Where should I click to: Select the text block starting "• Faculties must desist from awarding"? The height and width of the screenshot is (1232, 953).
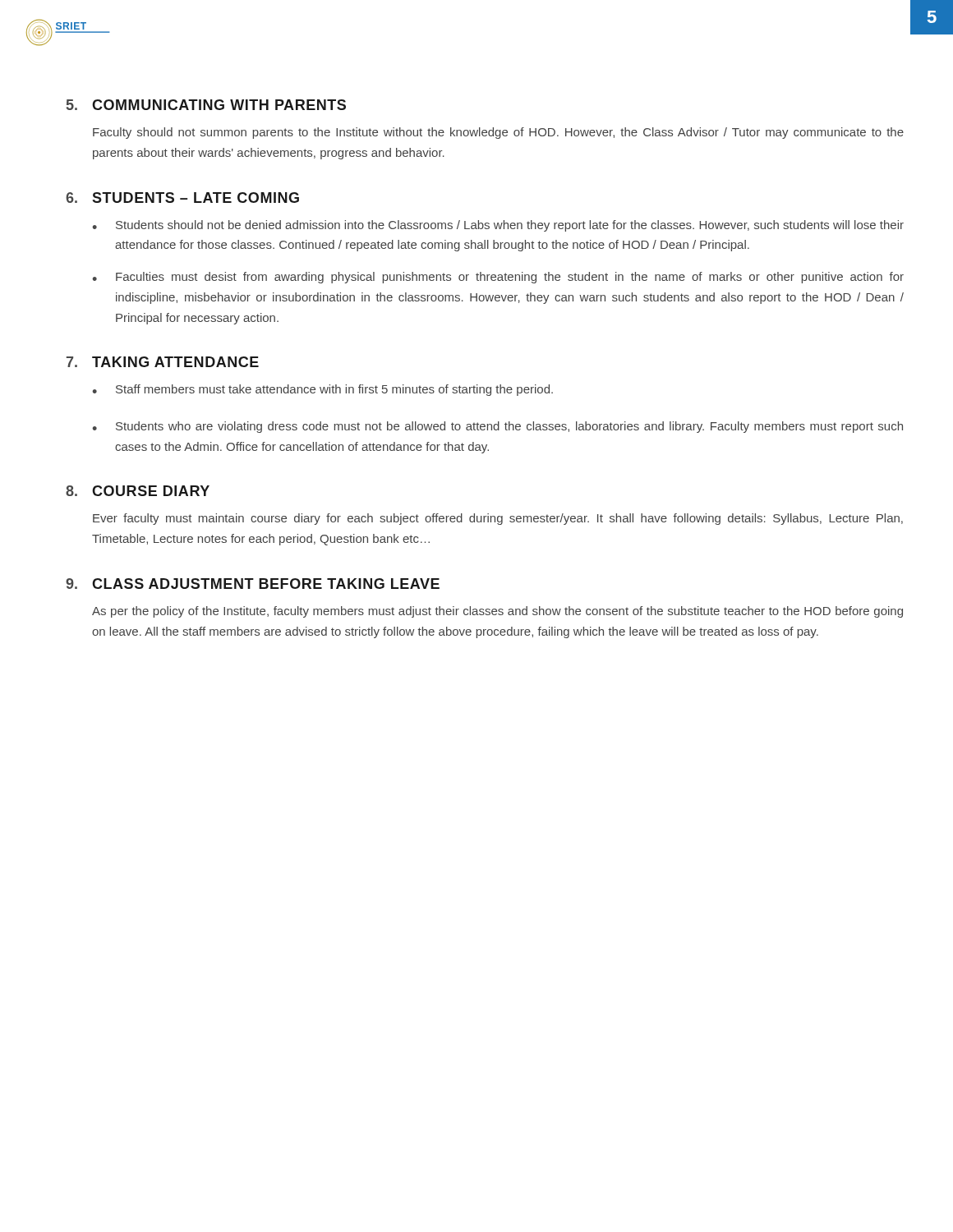coord(498,297)
